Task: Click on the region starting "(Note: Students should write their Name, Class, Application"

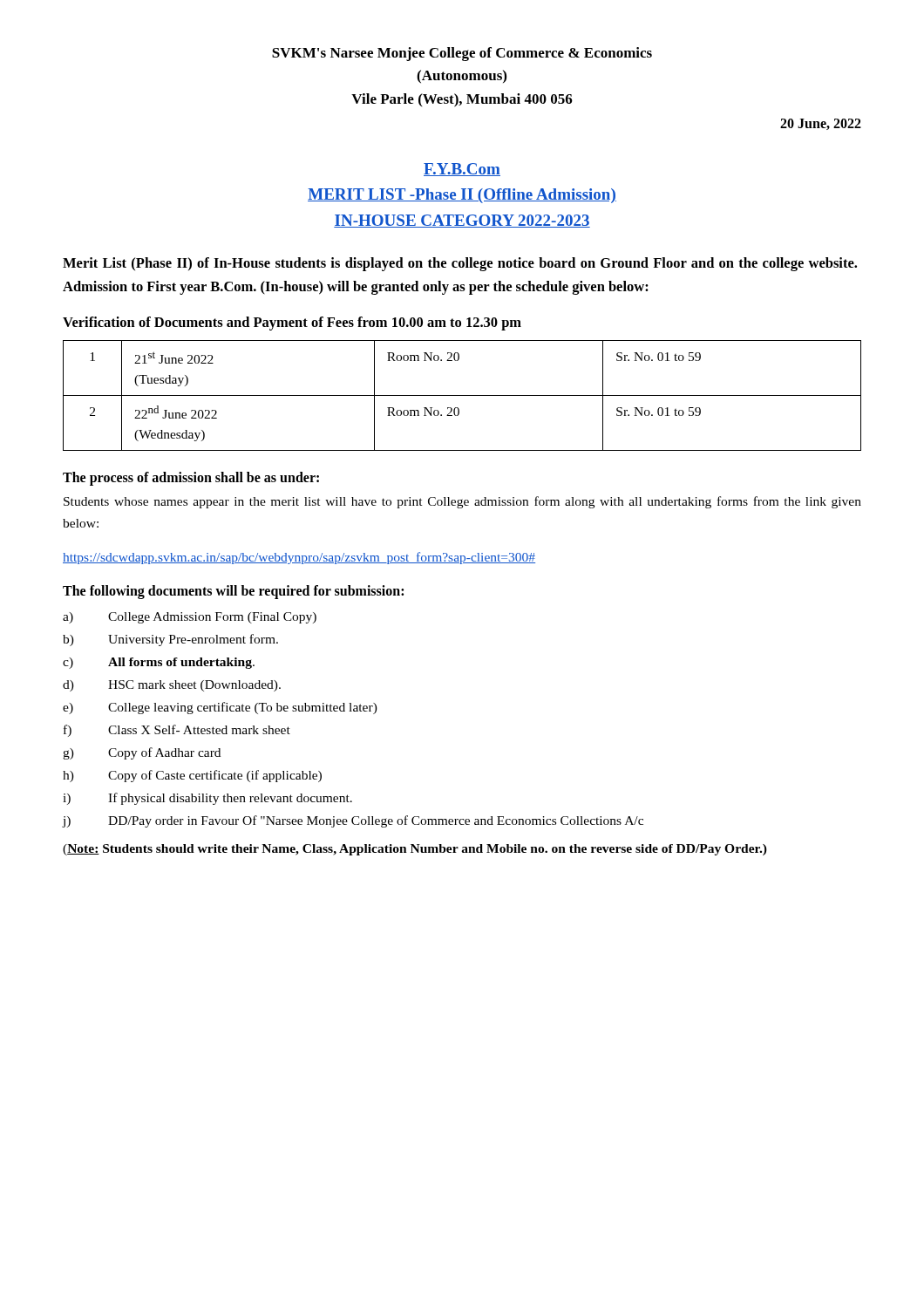Action: [415, 848]
